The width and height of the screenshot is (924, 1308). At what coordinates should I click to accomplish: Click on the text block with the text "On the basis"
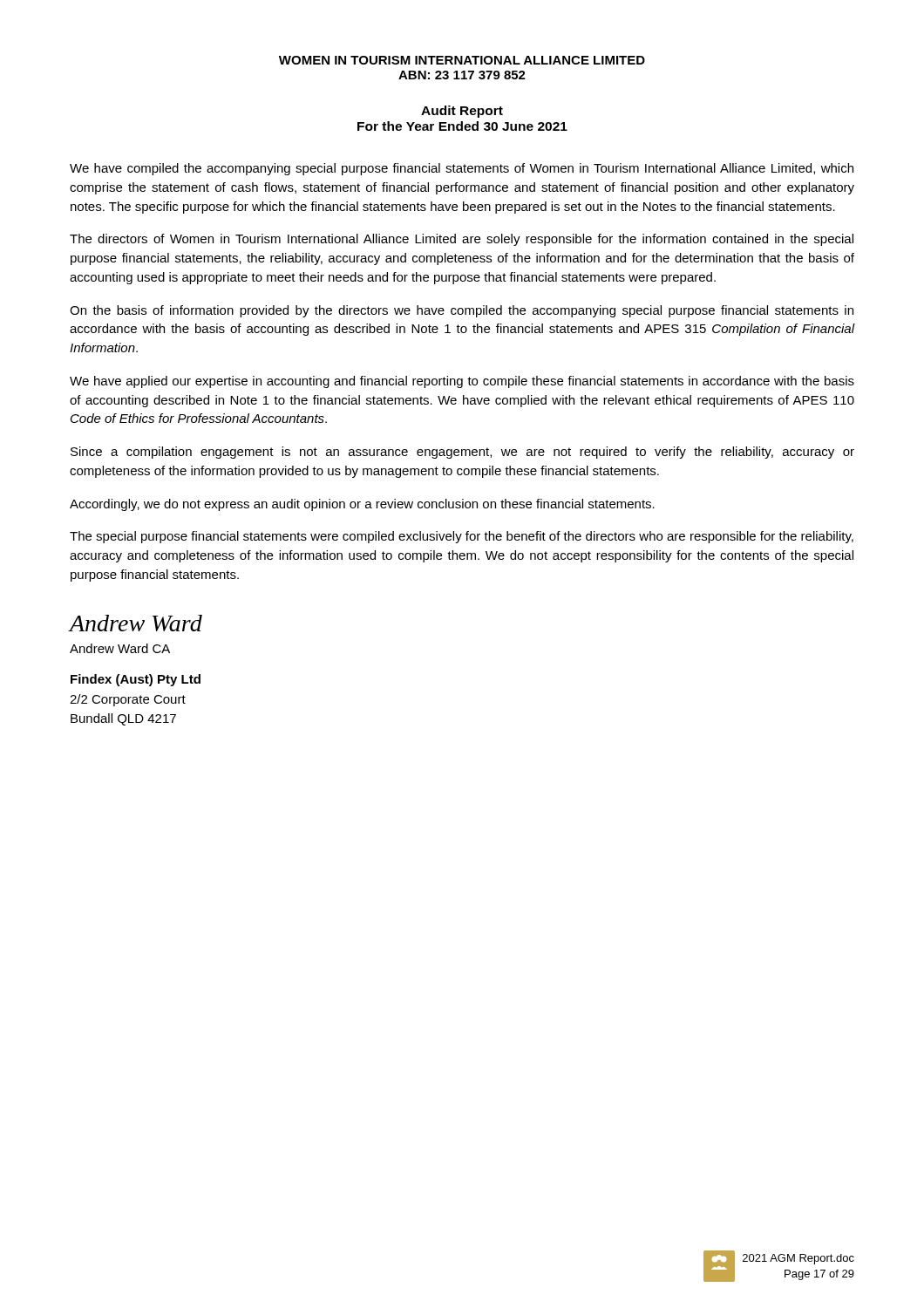click(462, 329)
